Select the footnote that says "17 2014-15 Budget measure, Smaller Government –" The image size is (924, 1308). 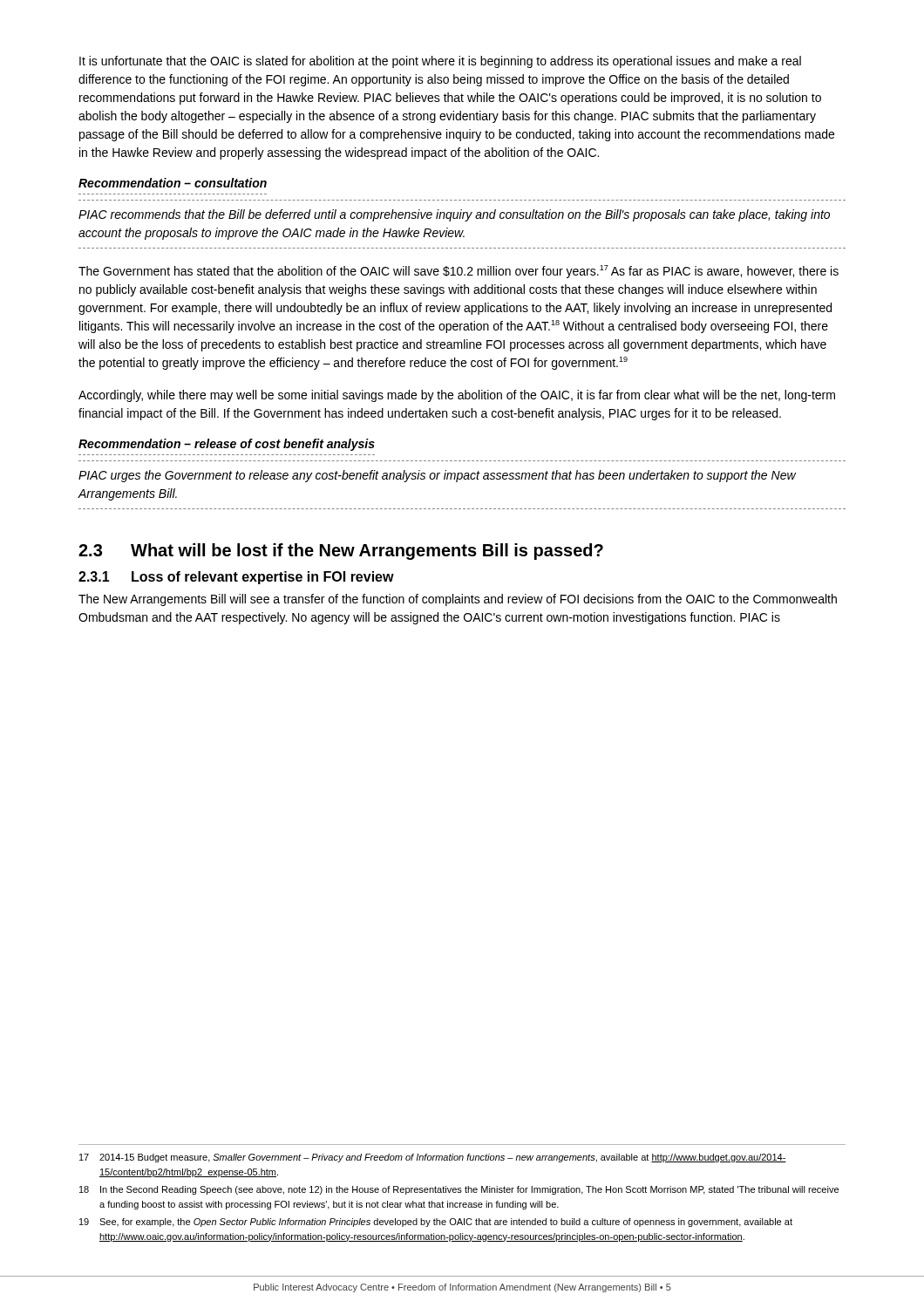click(x=462, y=1165)
